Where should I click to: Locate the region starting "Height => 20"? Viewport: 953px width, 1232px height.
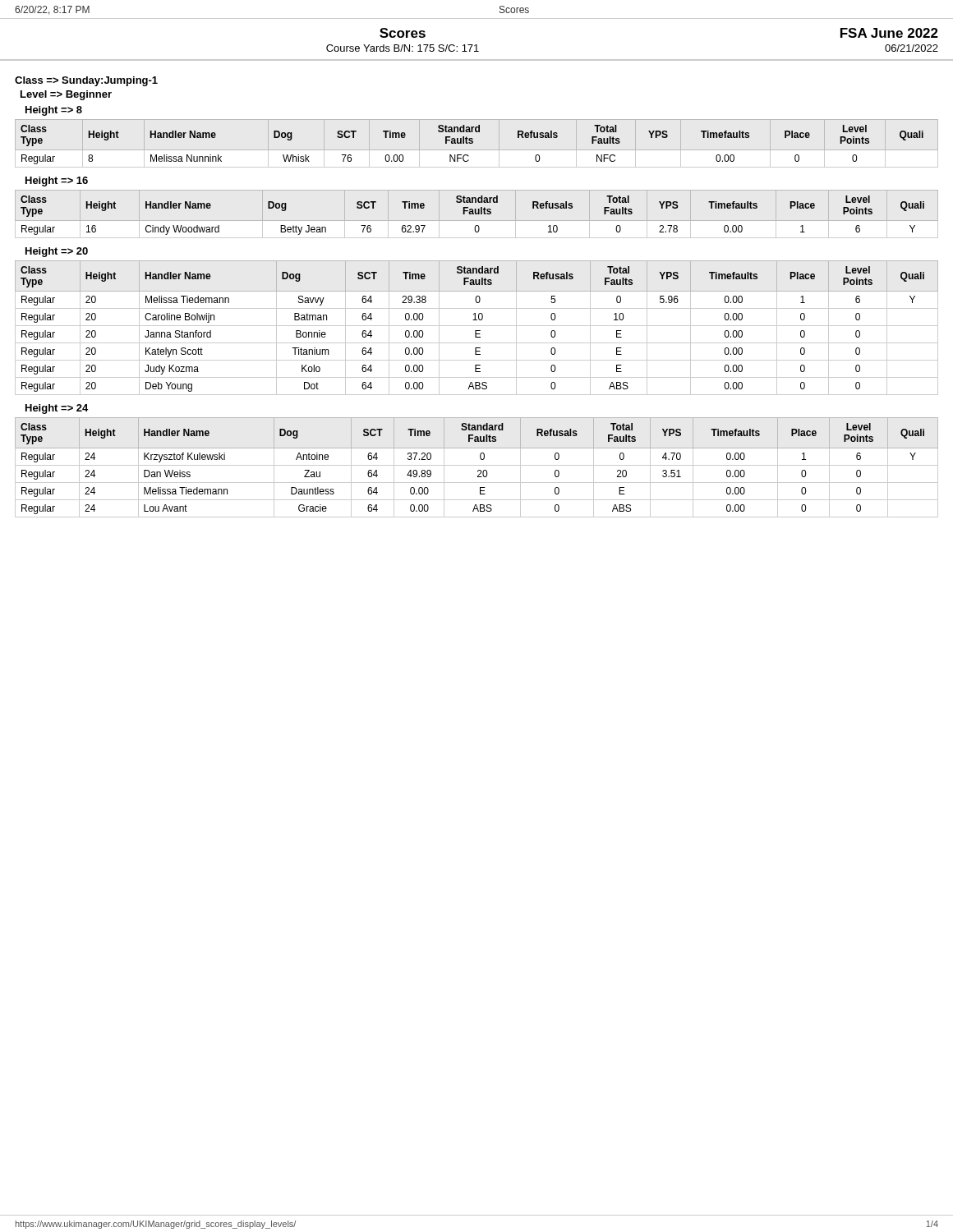(56, 251)
